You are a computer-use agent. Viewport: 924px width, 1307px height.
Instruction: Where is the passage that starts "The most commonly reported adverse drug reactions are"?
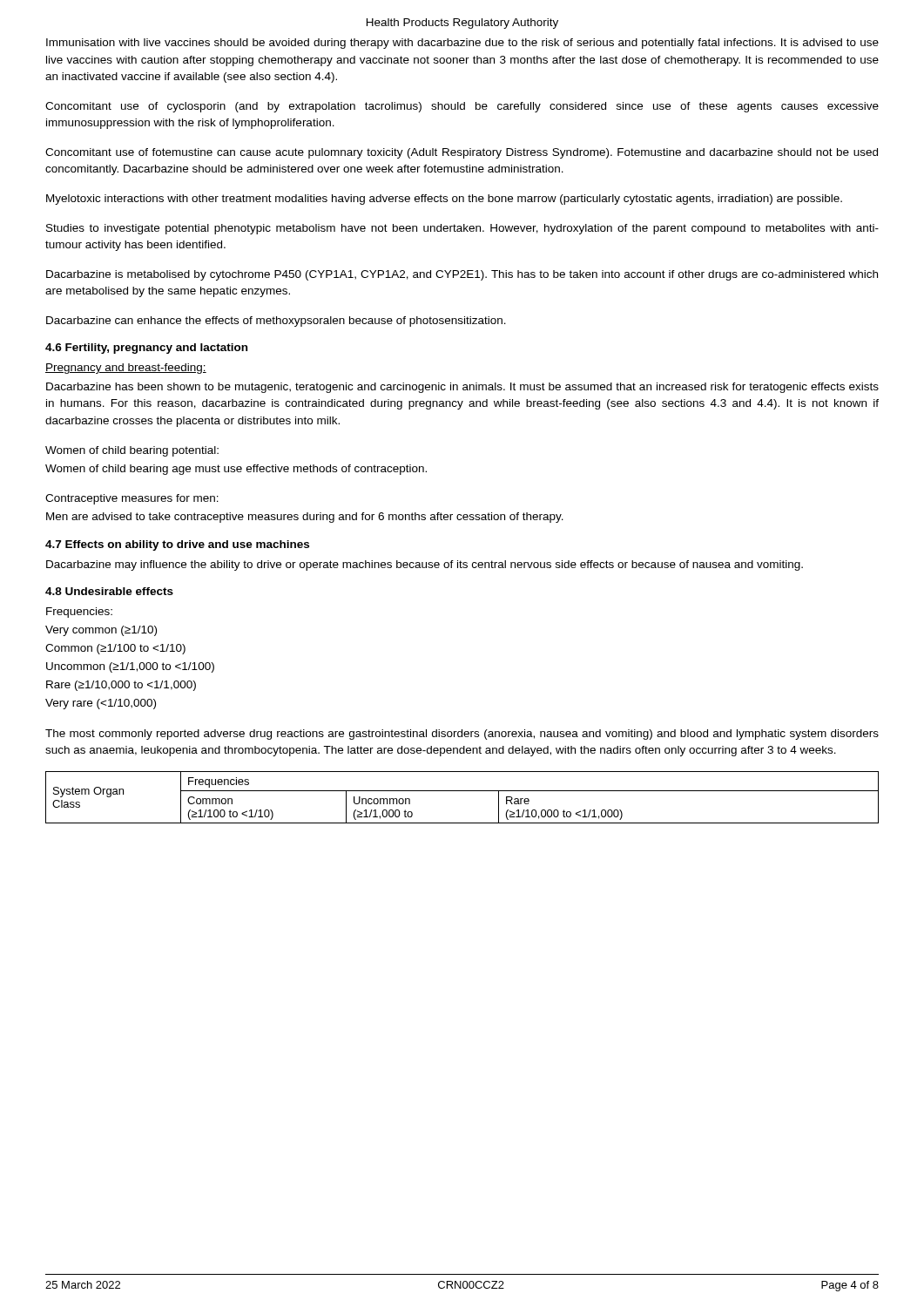click(x=462, y=742)
